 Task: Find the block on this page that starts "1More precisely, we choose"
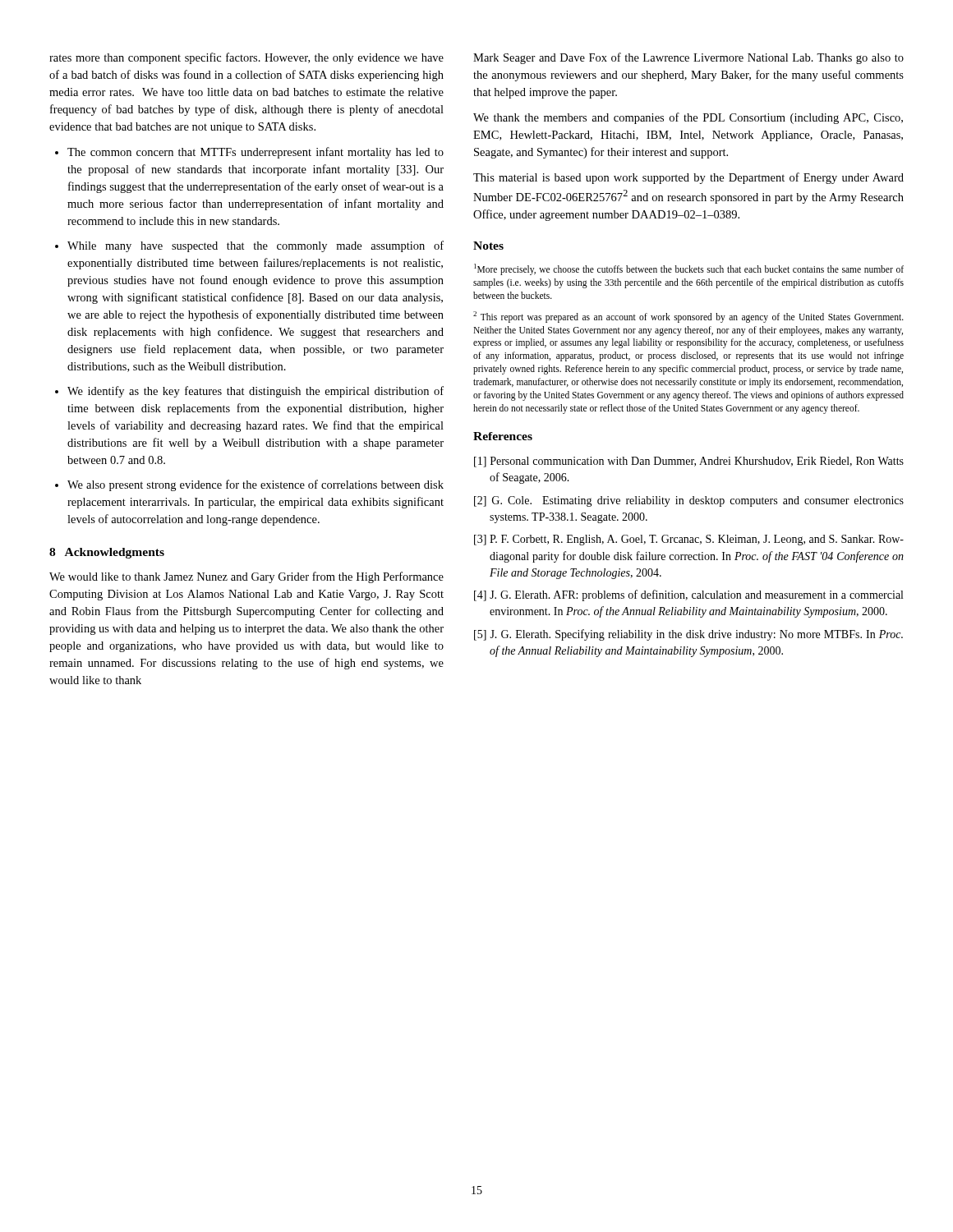tap(688, 282)
